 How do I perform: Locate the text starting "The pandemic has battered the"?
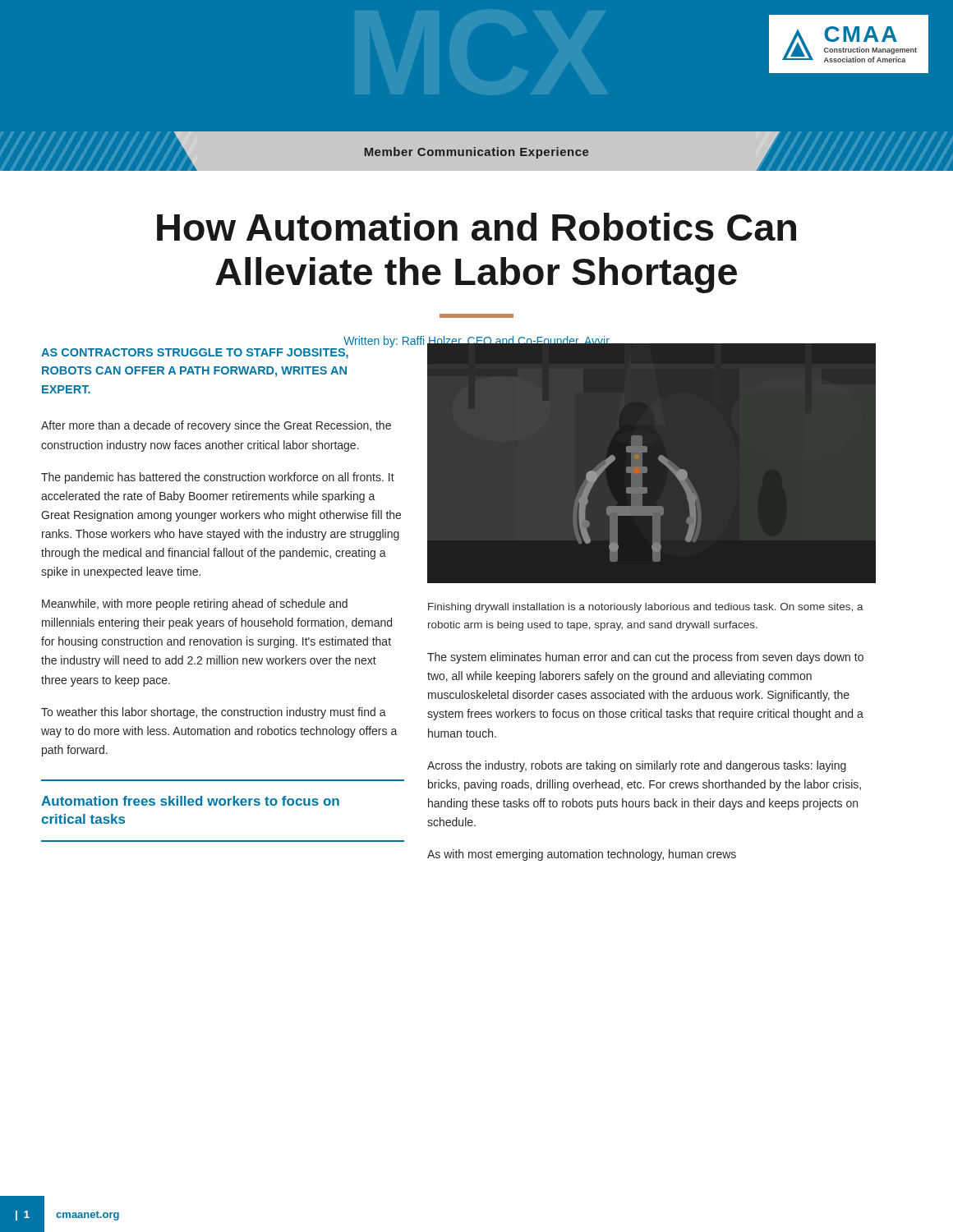pyautogui.click(x=221, y=524)
